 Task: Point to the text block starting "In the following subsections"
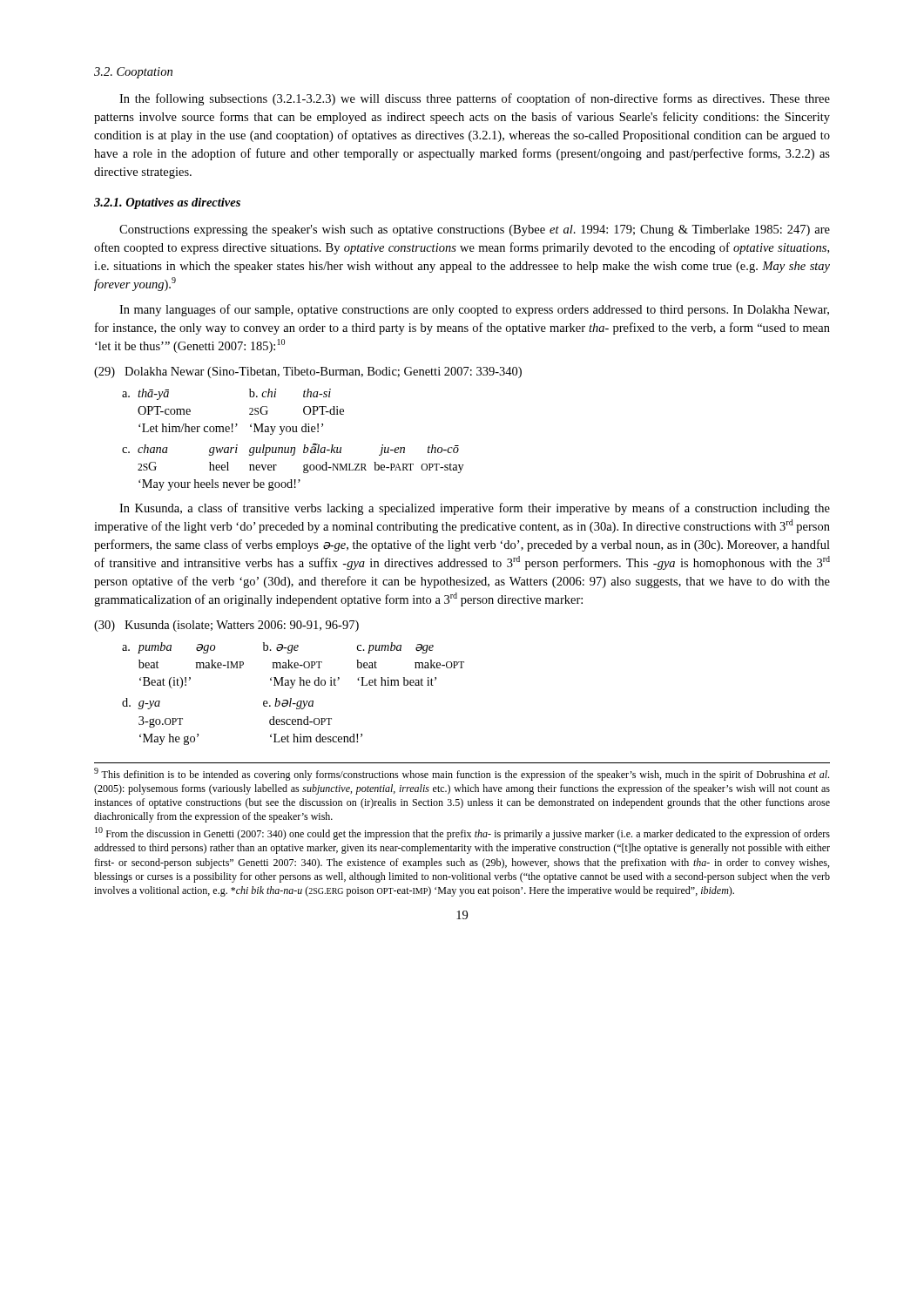point(462,135)
